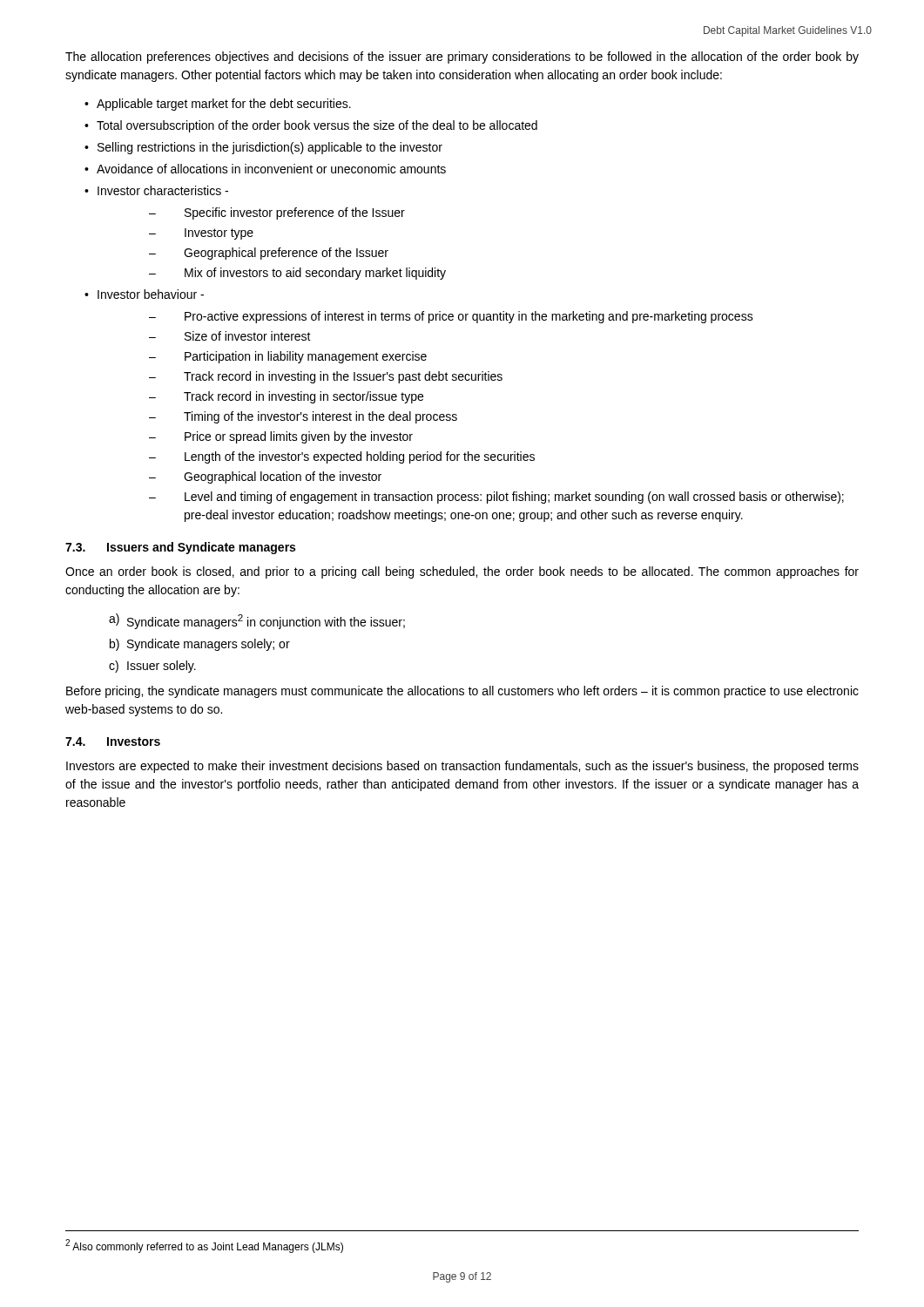The width and height of the screenshot is (924, 1307).
Task: Click on the text block that says "The allocation preferences objectives and"
Action: pyautogui.click(x=462, y=66)
